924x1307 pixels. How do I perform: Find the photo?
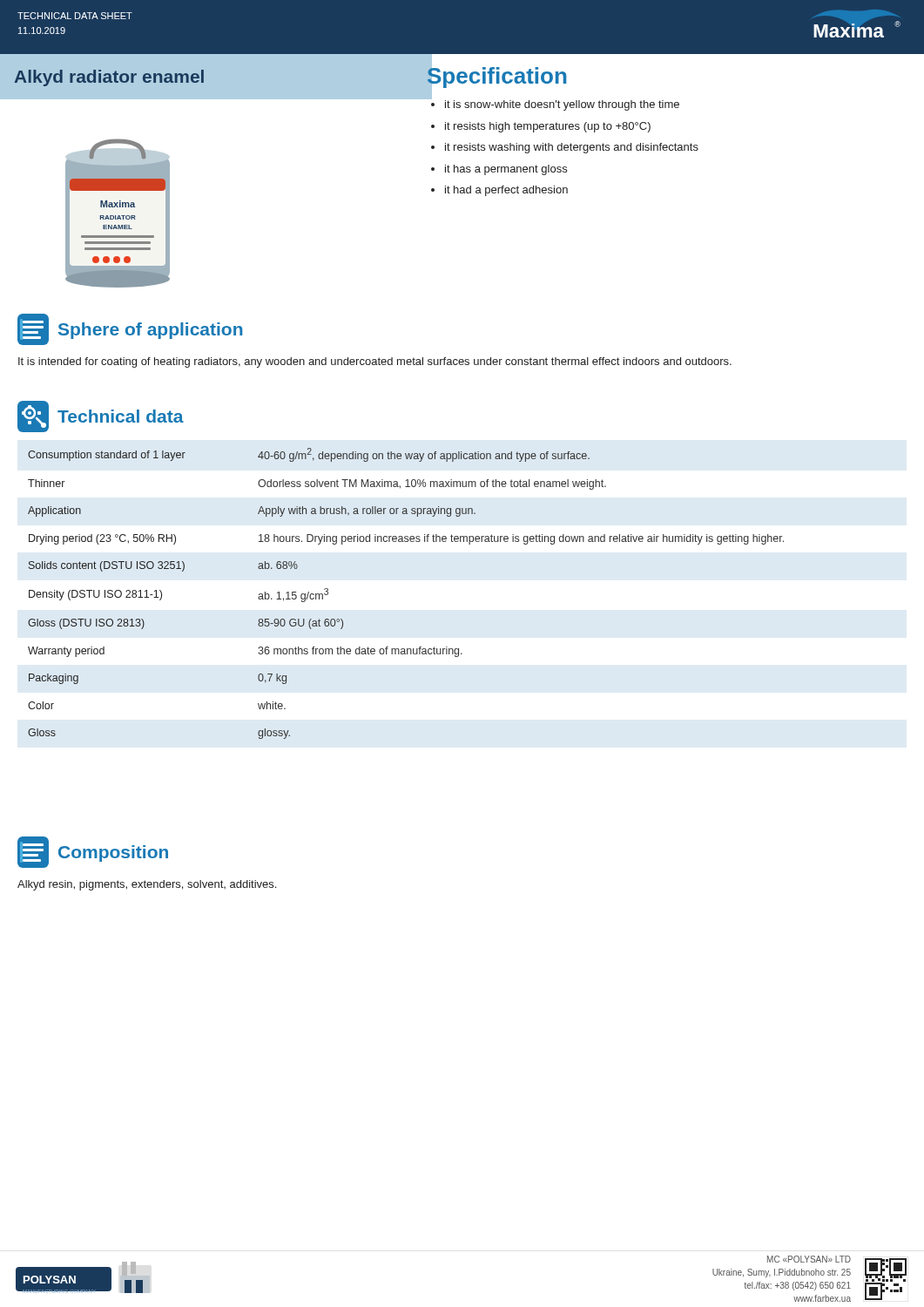pyautogui.click(x=118, y=213)
